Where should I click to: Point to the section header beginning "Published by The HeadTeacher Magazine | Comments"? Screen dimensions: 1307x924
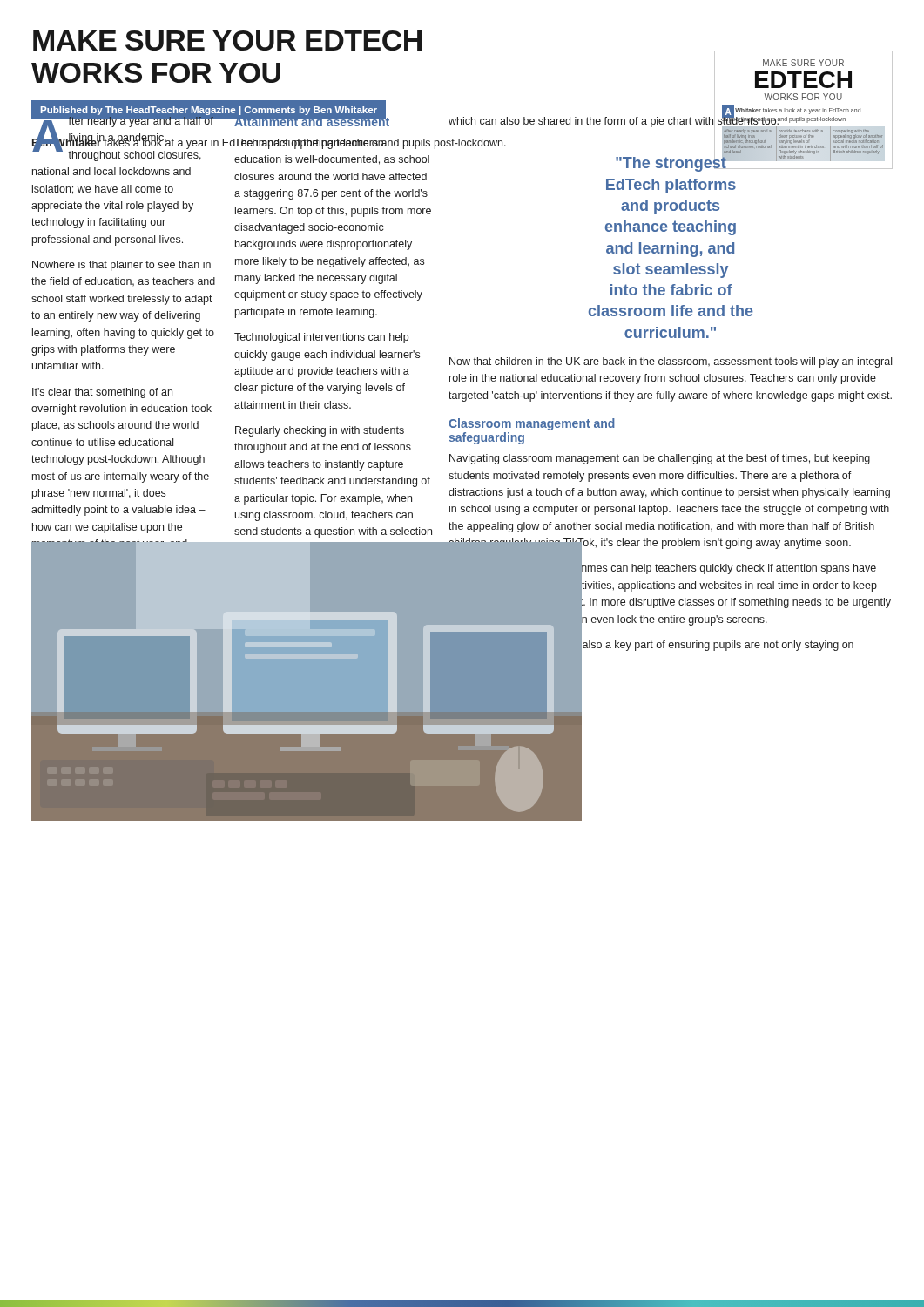click(x=209, y=110)
